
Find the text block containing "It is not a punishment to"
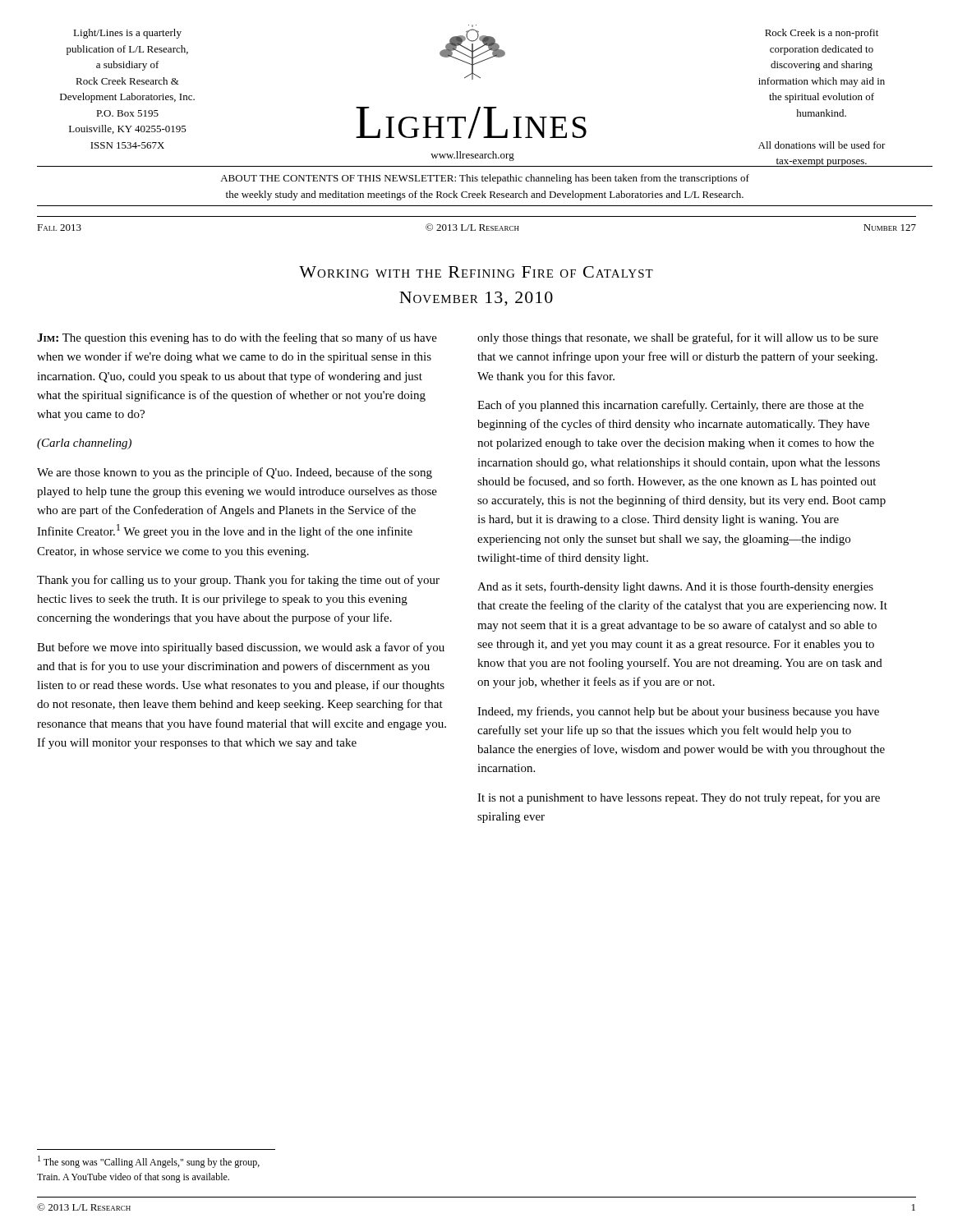(679, 807)
